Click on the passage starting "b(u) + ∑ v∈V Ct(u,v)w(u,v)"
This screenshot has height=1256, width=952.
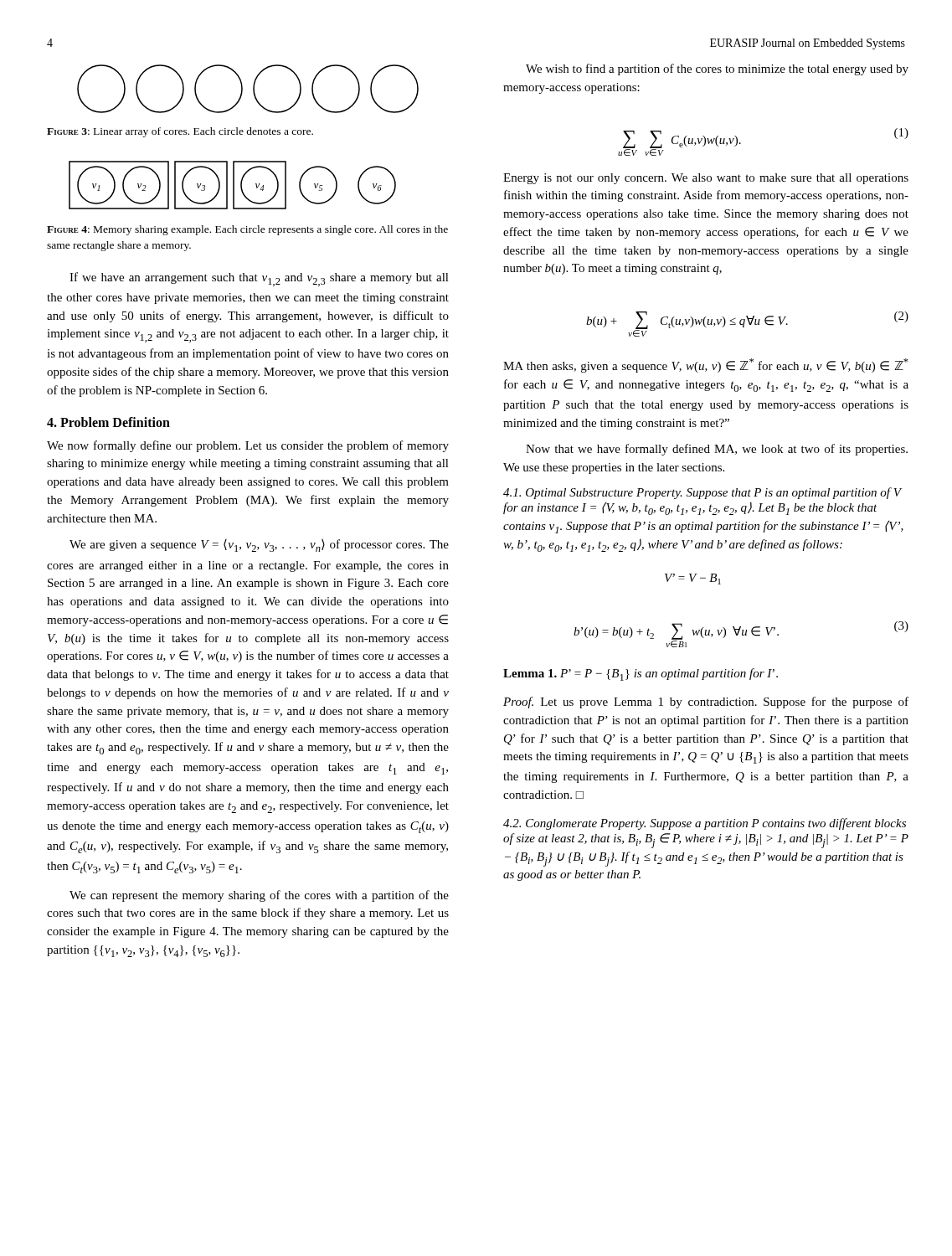tap(746, 315)
